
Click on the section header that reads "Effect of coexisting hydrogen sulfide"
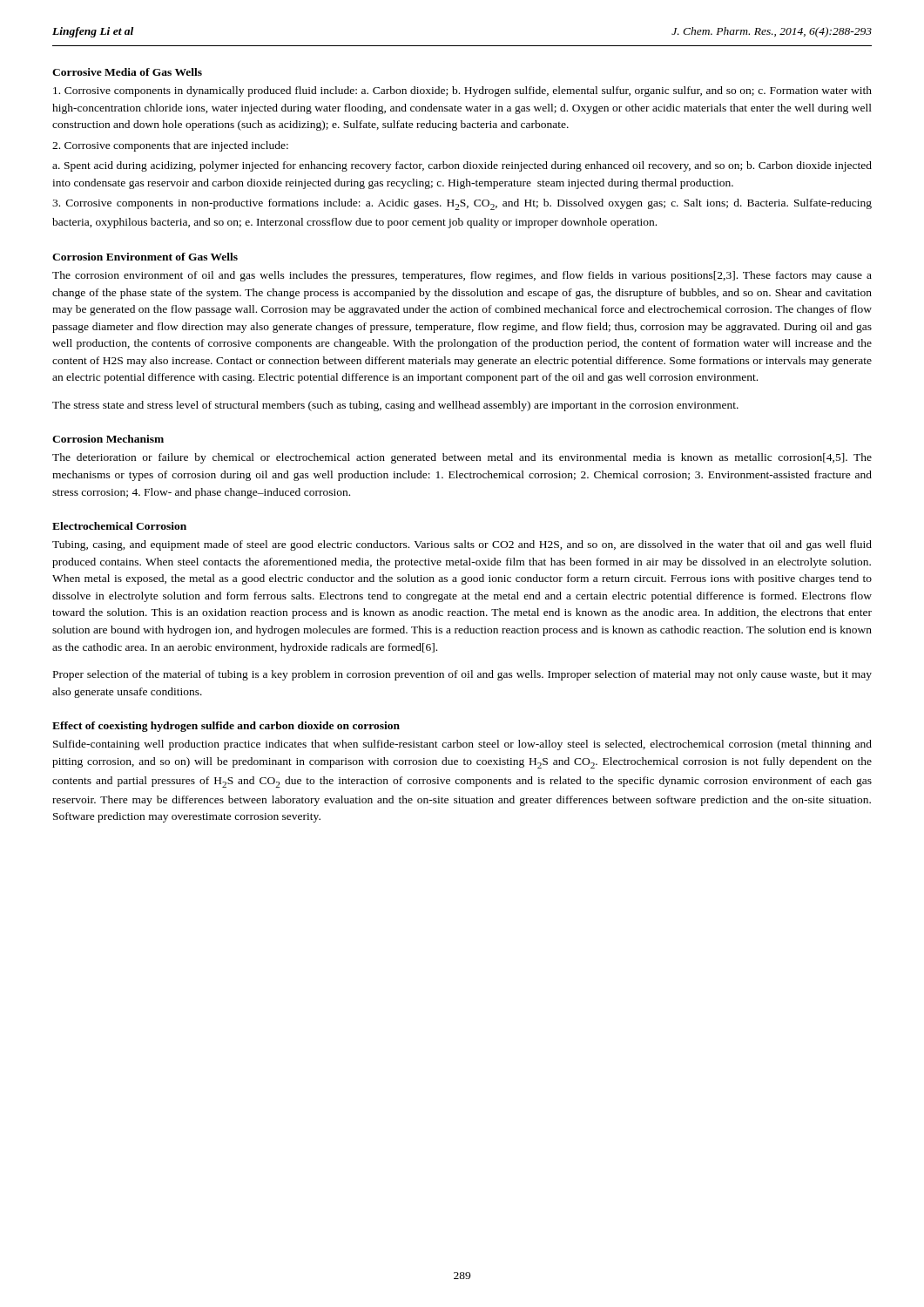point(226,726)
